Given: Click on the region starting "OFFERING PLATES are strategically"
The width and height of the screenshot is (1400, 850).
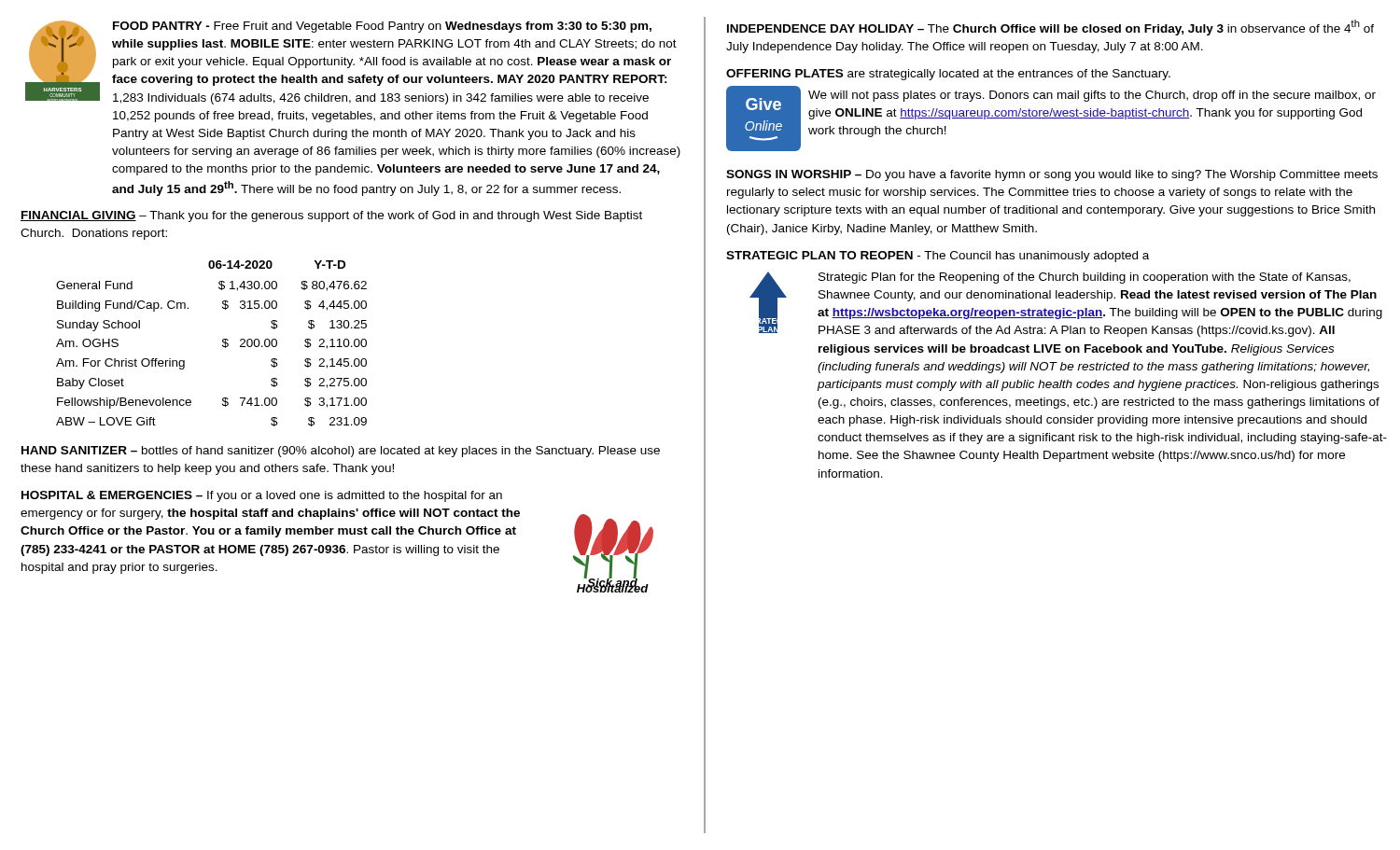Looking at the screenshot, I should (x=1057, y=110).
